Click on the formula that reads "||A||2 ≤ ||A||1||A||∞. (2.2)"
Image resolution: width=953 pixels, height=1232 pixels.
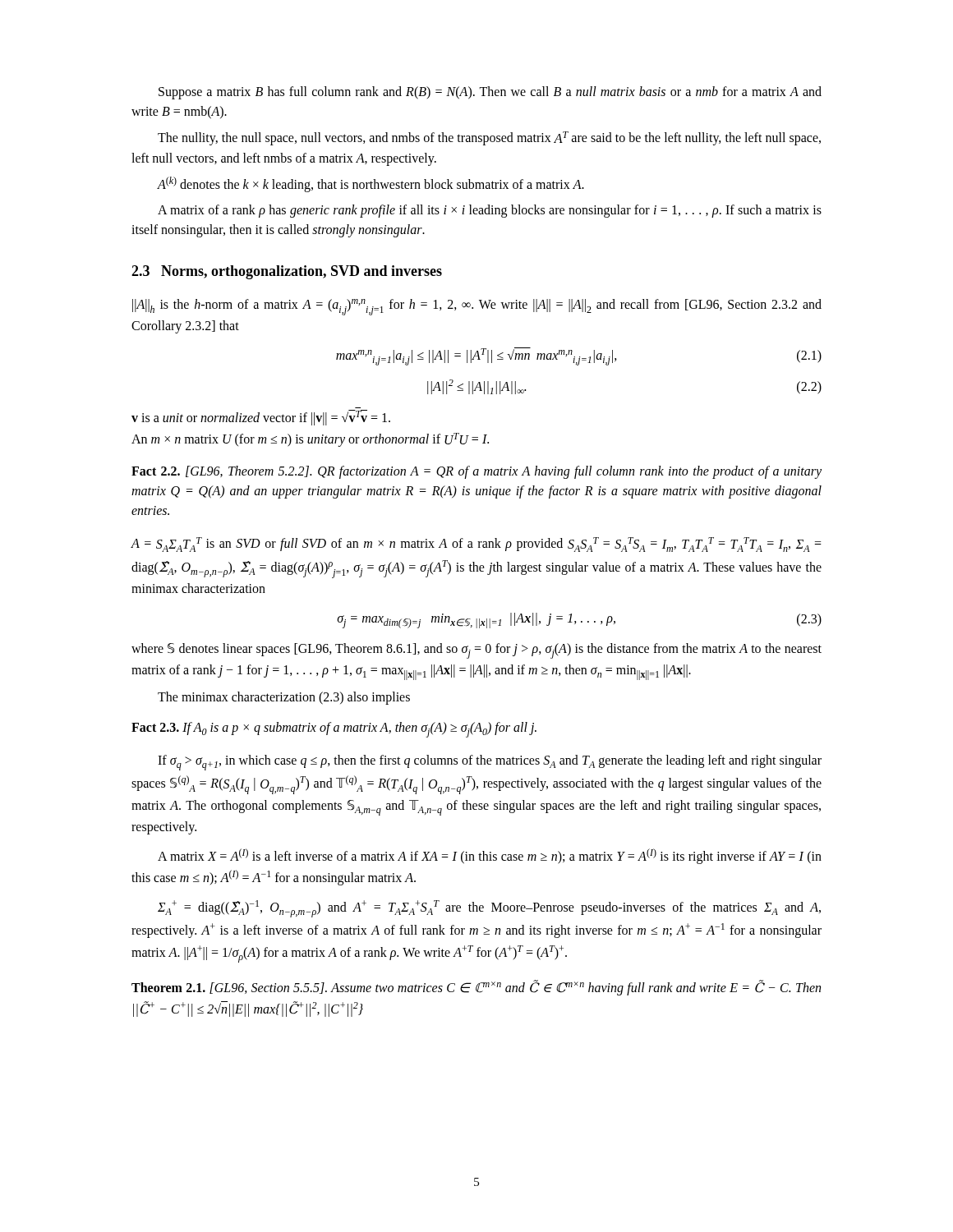(477, 386)
